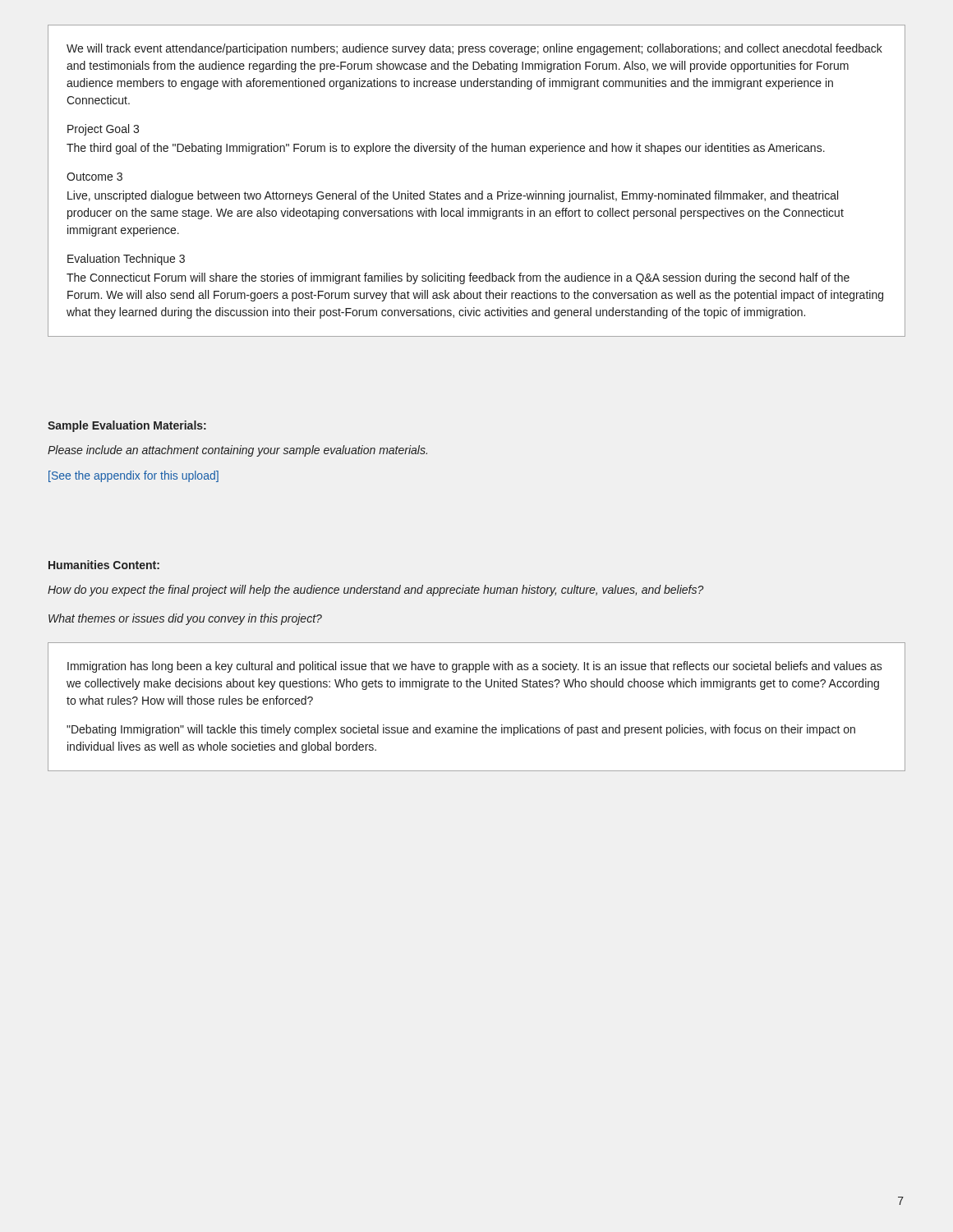Point to the block beginning "How do you"
The height and width of the screenshot is (1232, 953).
[x=376, y=590]
